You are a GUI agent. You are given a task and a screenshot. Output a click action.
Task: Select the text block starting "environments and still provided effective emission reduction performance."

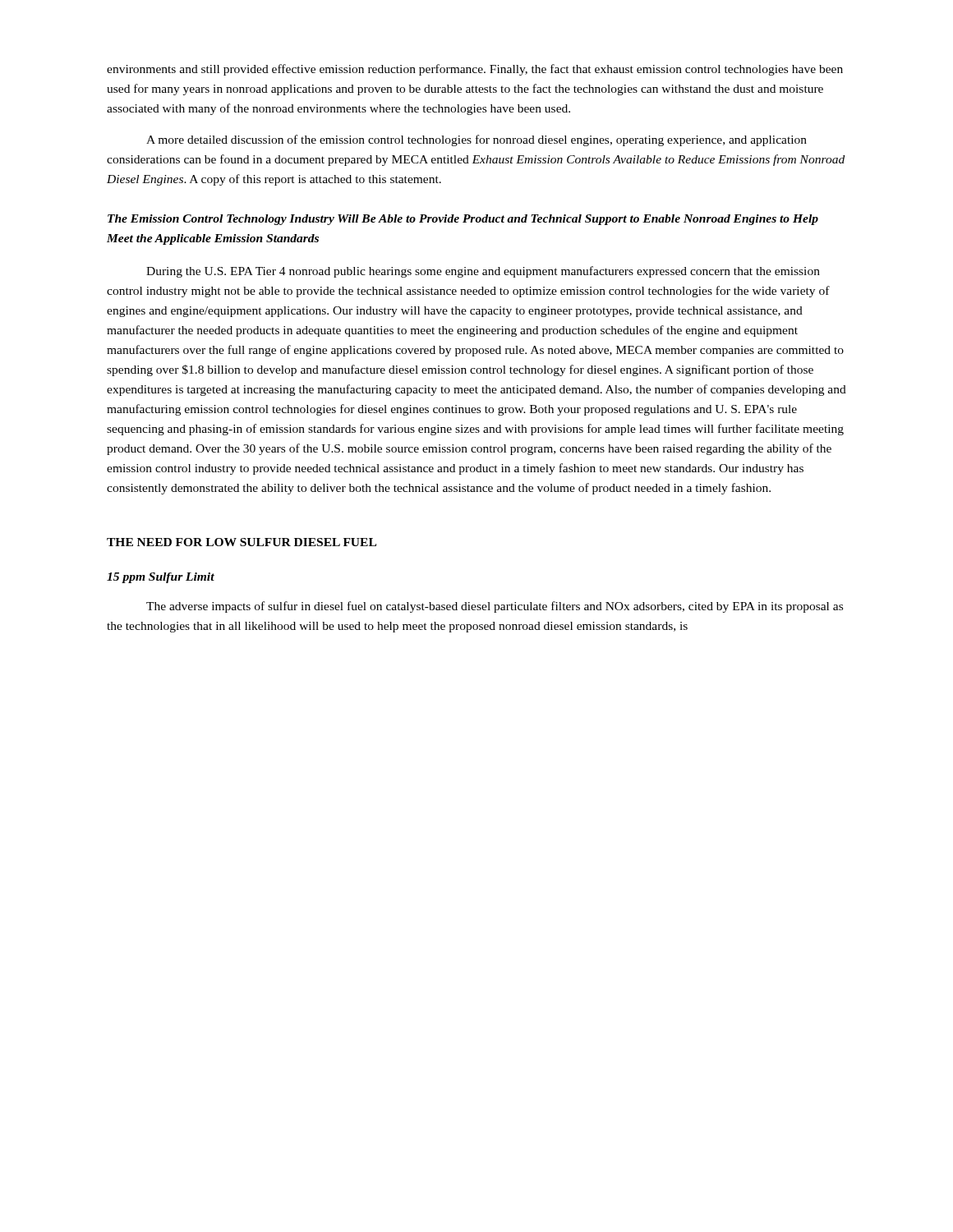point(475,88)
